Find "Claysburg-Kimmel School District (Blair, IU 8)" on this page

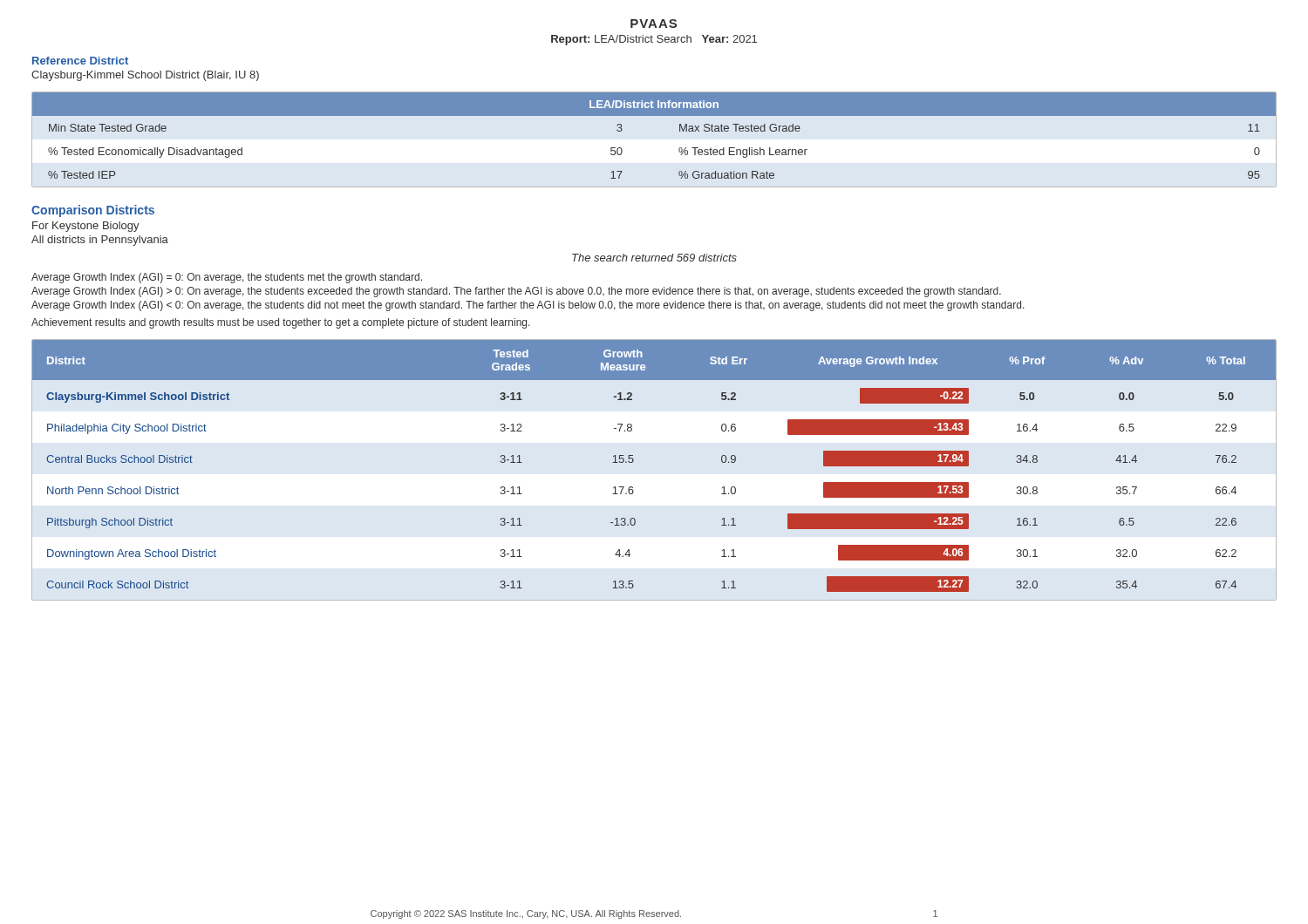pyautogui.click(x=145, y=75)
